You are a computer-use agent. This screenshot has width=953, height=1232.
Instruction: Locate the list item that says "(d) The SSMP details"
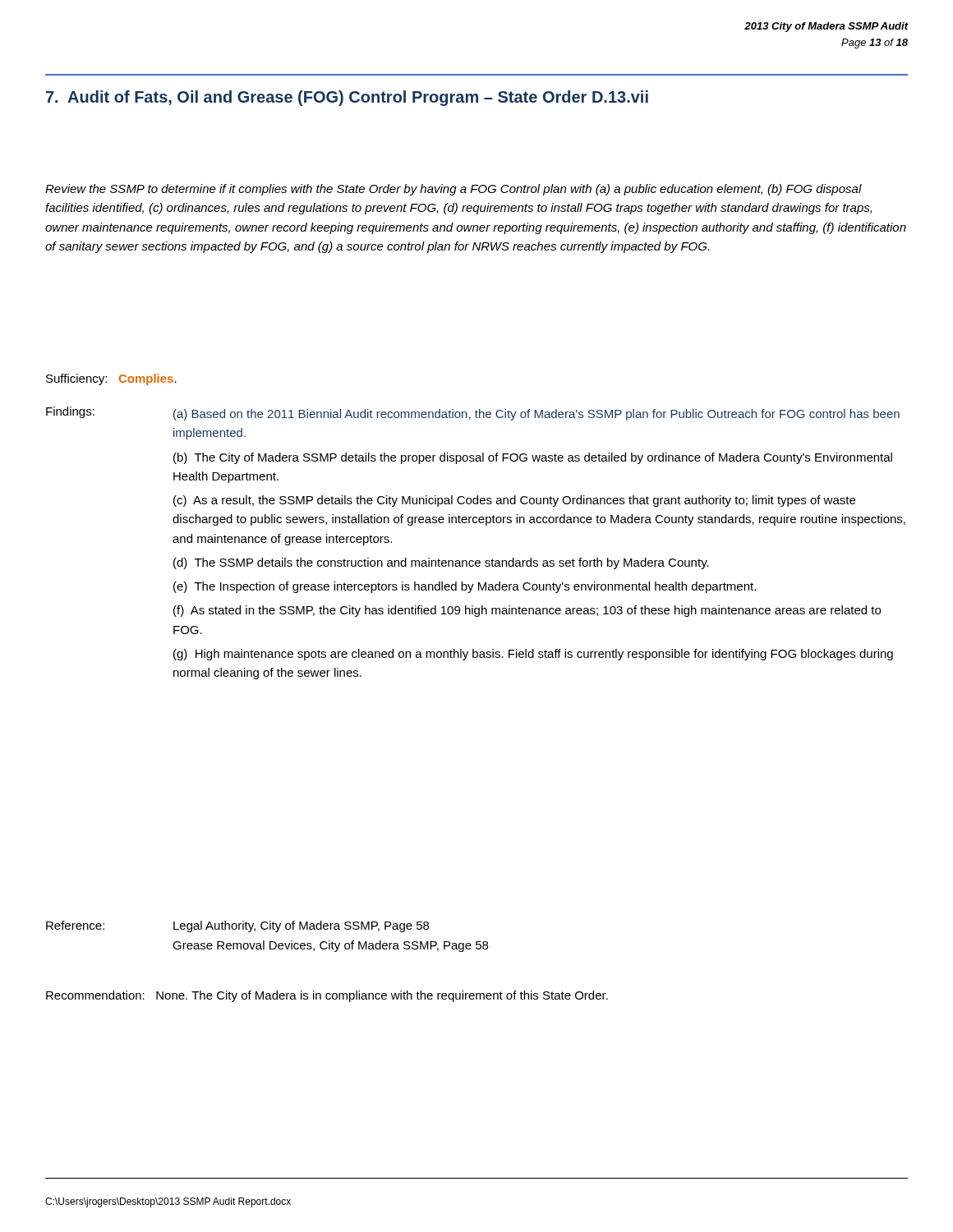pos(441,562)
